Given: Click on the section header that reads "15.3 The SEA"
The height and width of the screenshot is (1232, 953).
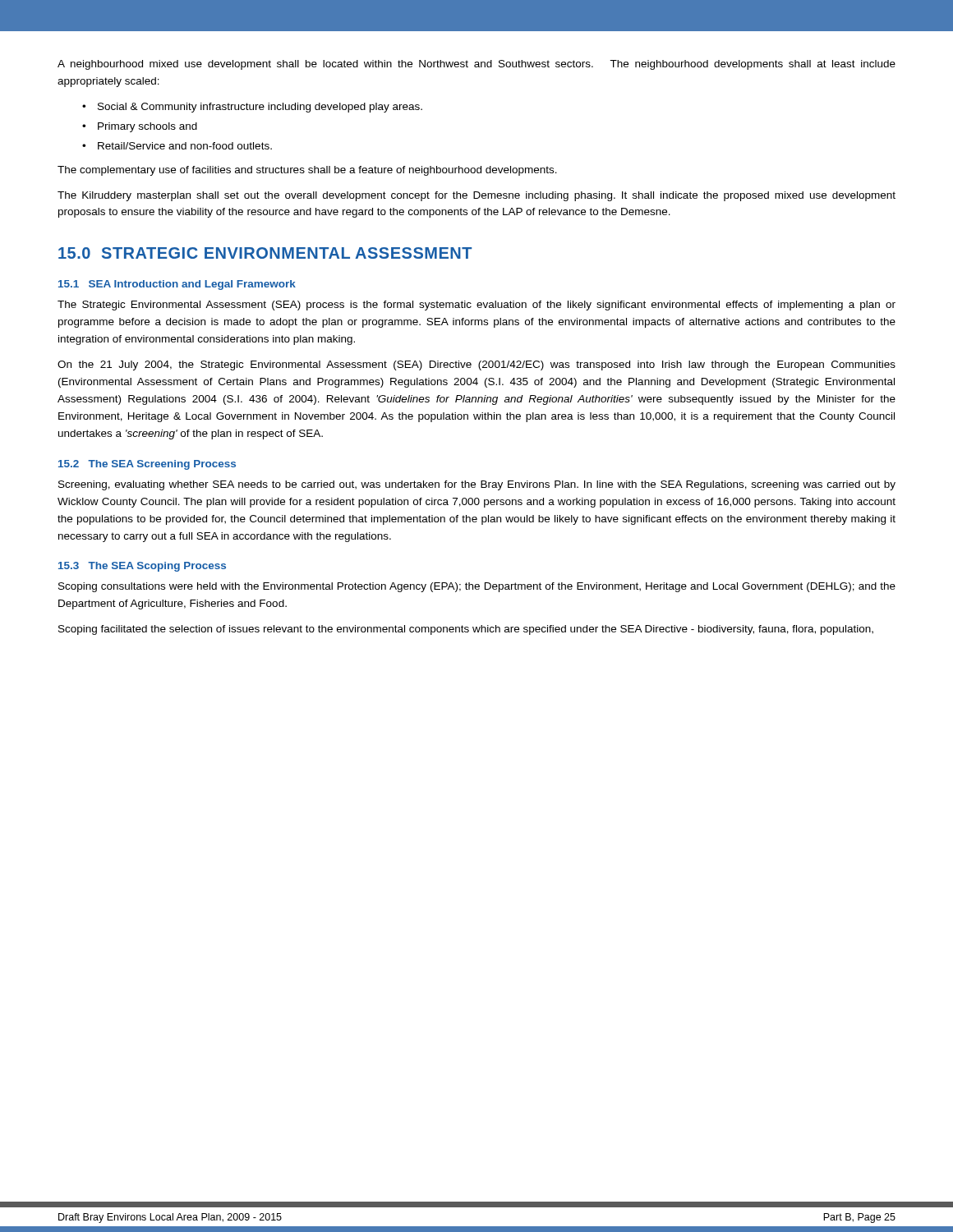Looking at the screenshot, I should click(x=142, y=566).
